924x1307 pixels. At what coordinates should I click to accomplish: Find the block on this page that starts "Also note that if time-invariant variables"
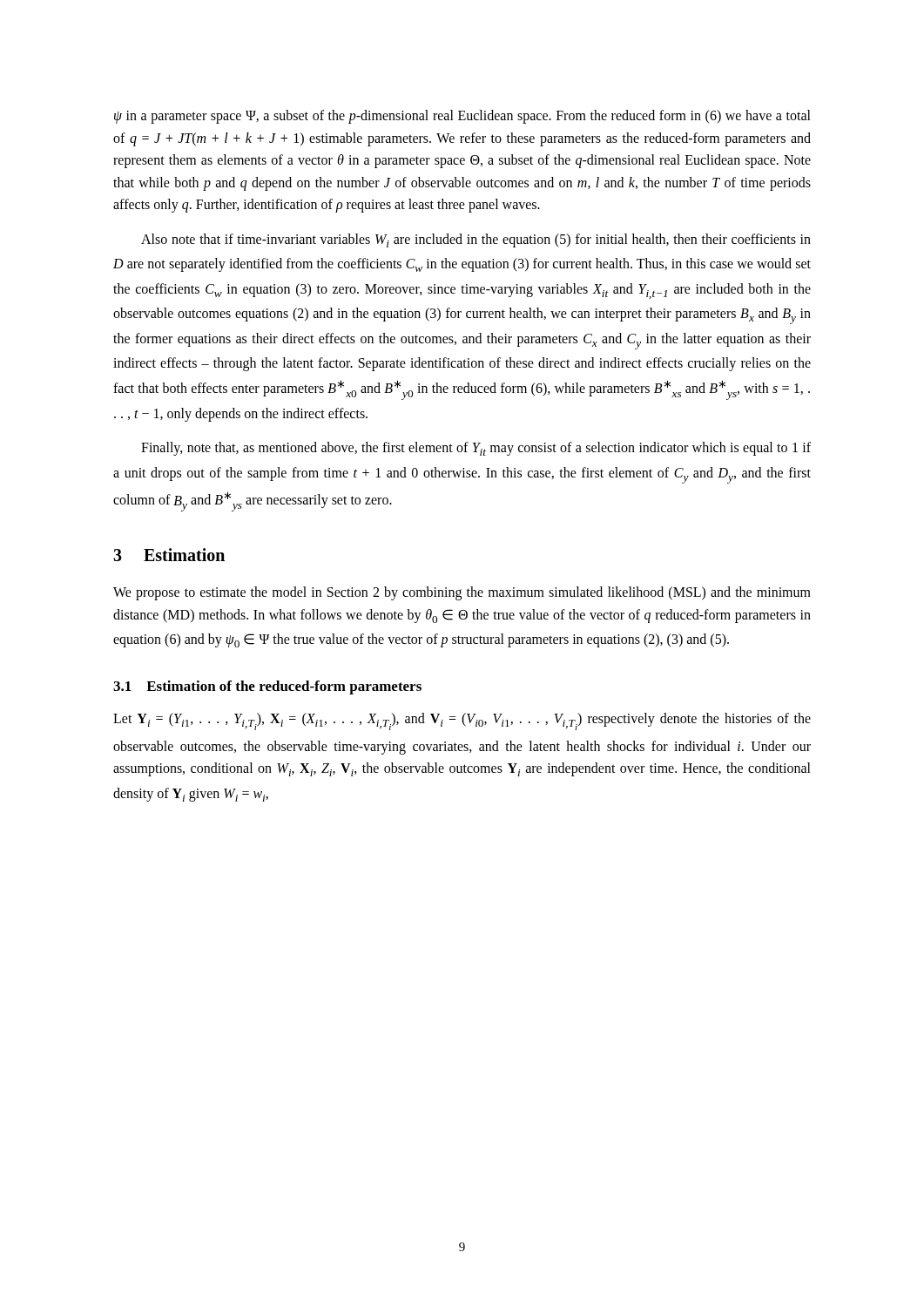pos(462,326)
